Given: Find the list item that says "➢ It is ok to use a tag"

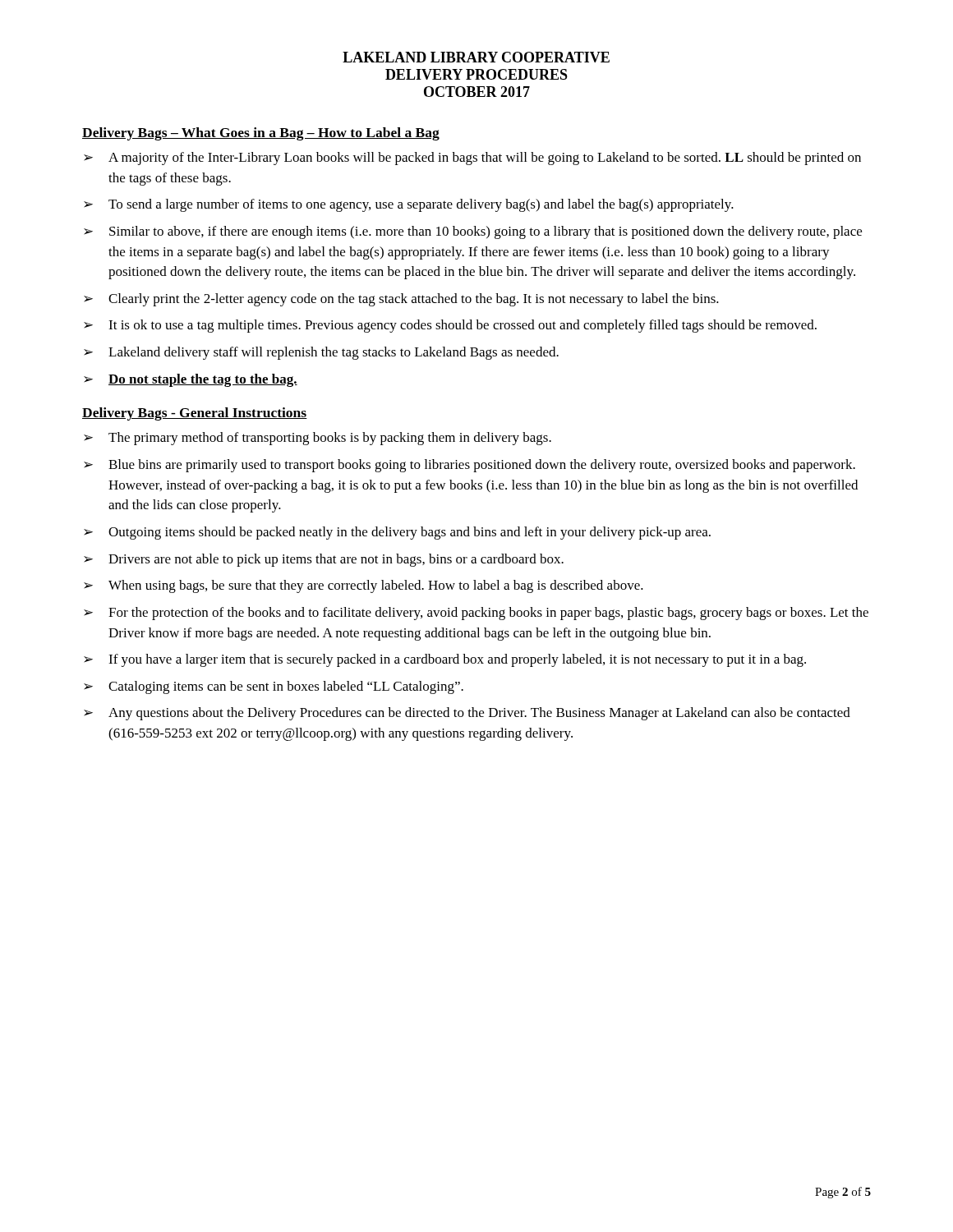Looking at the screenshot, I should 476,326.
